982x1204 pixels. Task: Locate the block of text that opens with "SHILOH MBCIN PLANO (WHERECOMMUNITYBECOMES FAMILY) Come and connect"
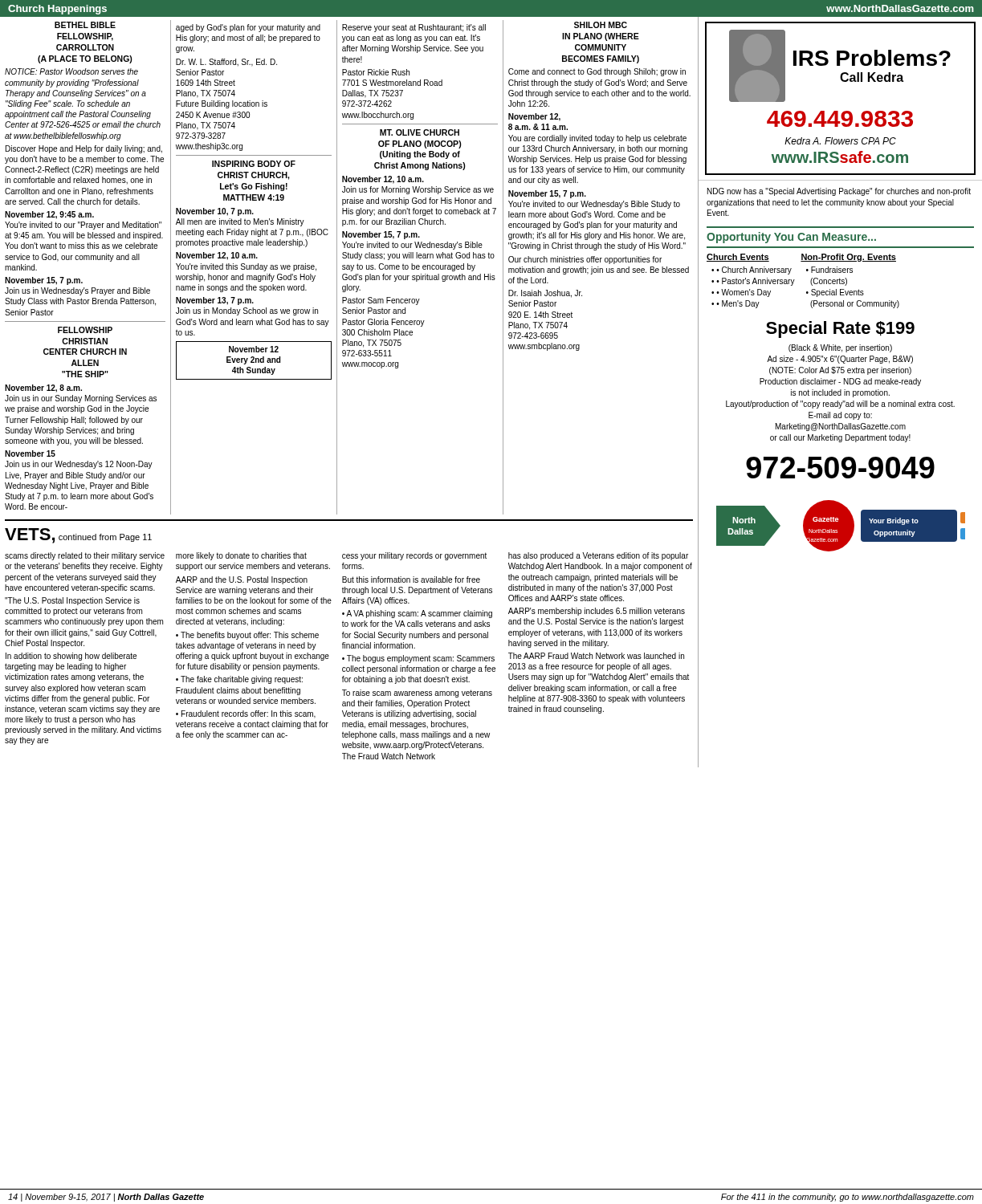point(601,25)
